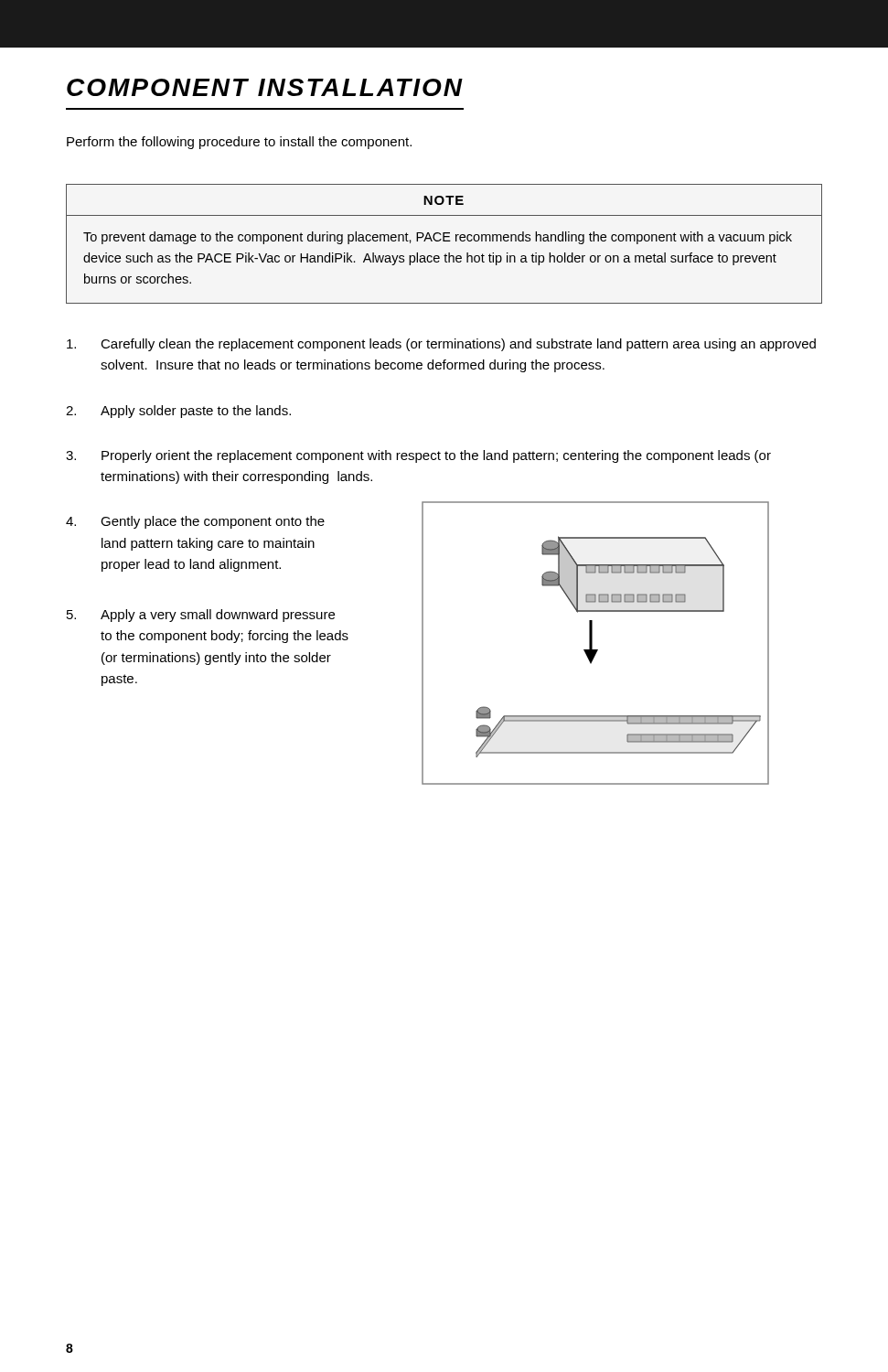Locate the text block that reads "NOTE To prevent damage to"
This screenshot has height=1372, width=888.
click(444, 237)
